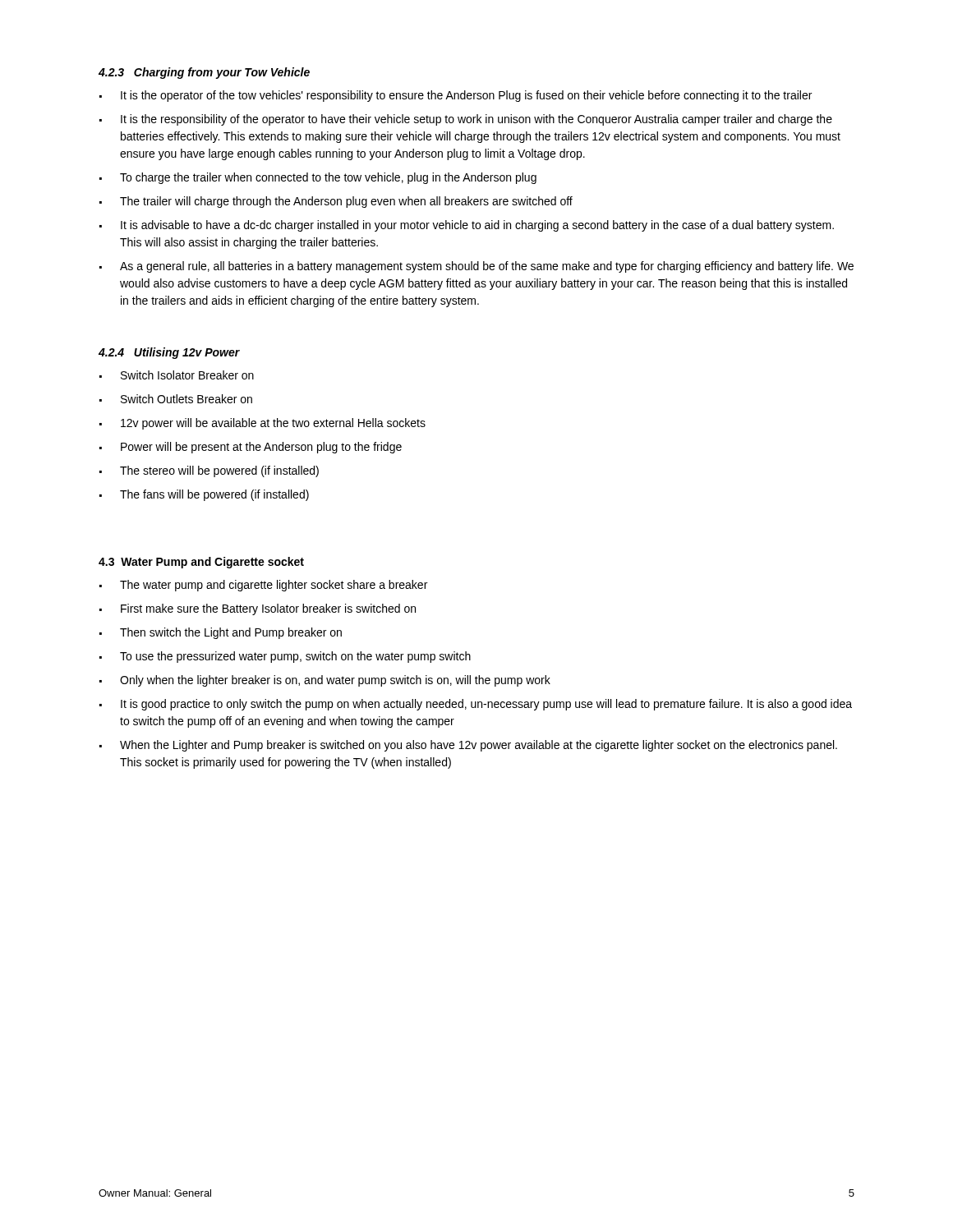953x1232 pixels.
Task: Locate the list item with the text "It is good practice to only switch"
Action: pyautogui.click(x=476, y=713)
